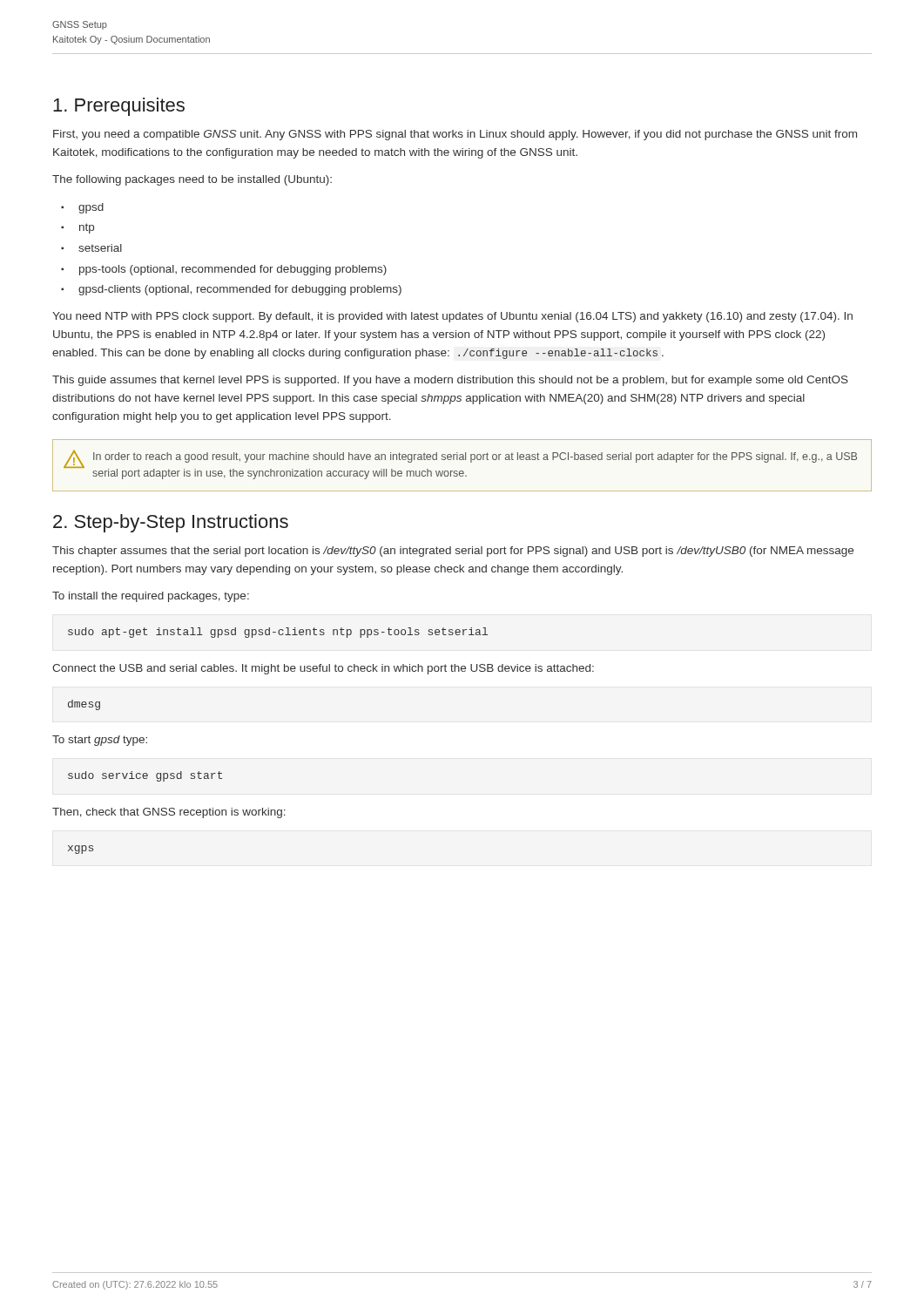Image resolution: width=924 pixels, height=1307 pixels.
Task: Click where it says "Then, check that GNSS reception is working:"
Action: [x=169, y=811]
